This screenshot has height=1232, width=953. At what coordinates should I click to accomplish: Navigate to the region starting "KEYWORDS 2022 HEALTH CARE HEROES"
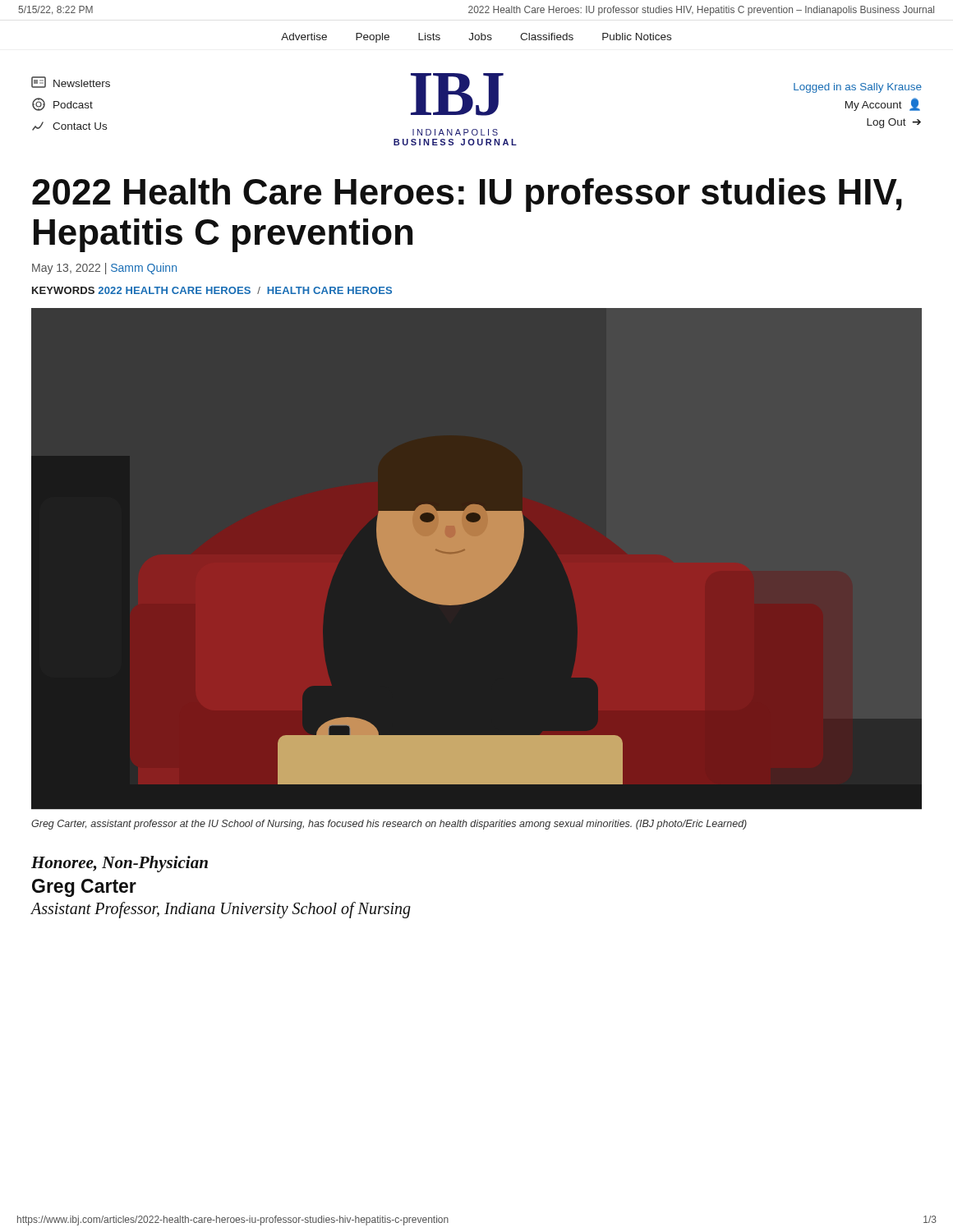click(x=212, y=290)
